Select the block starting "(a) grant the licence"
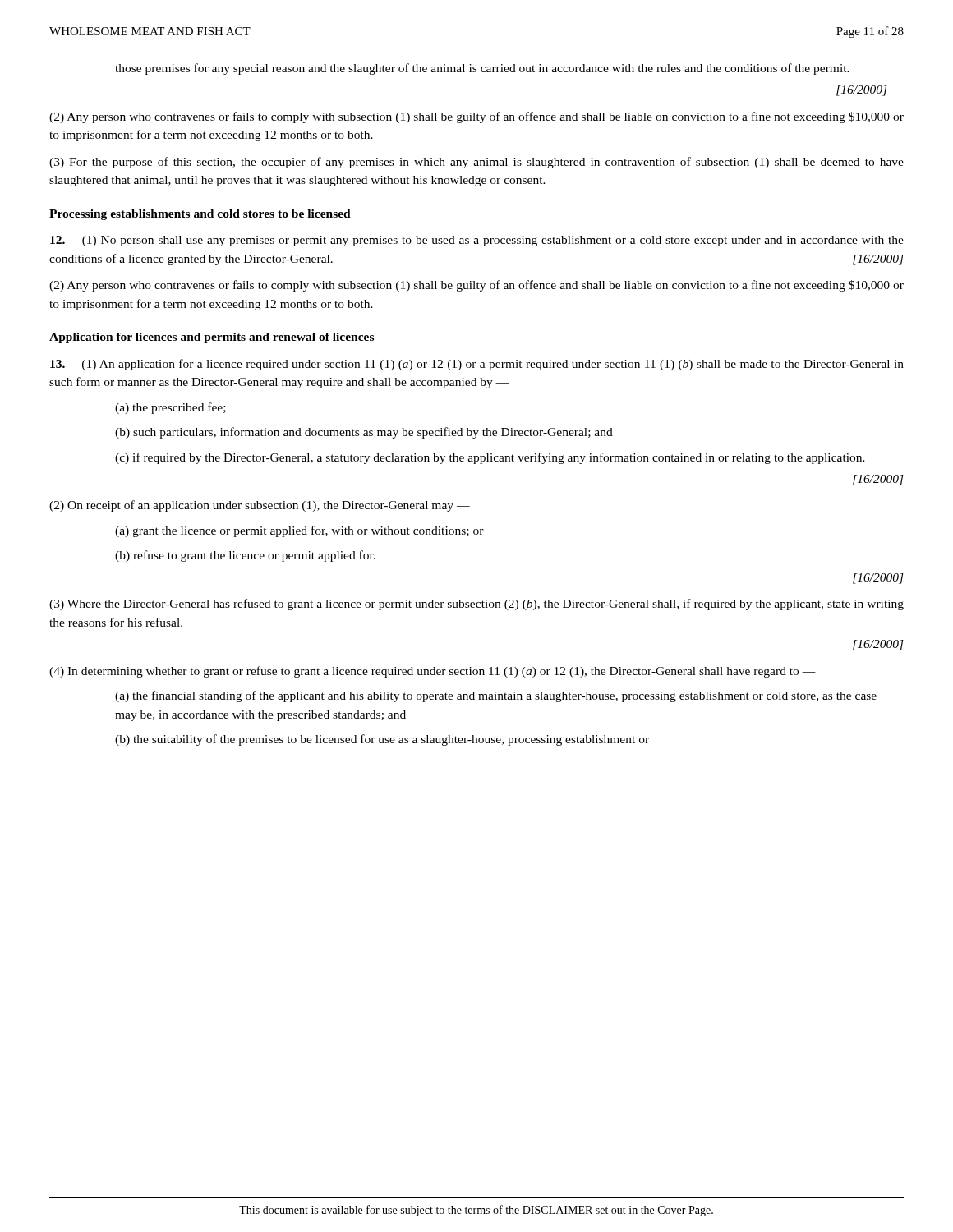This screenshot has width=953, height=1232. click(x=299, y=530)
